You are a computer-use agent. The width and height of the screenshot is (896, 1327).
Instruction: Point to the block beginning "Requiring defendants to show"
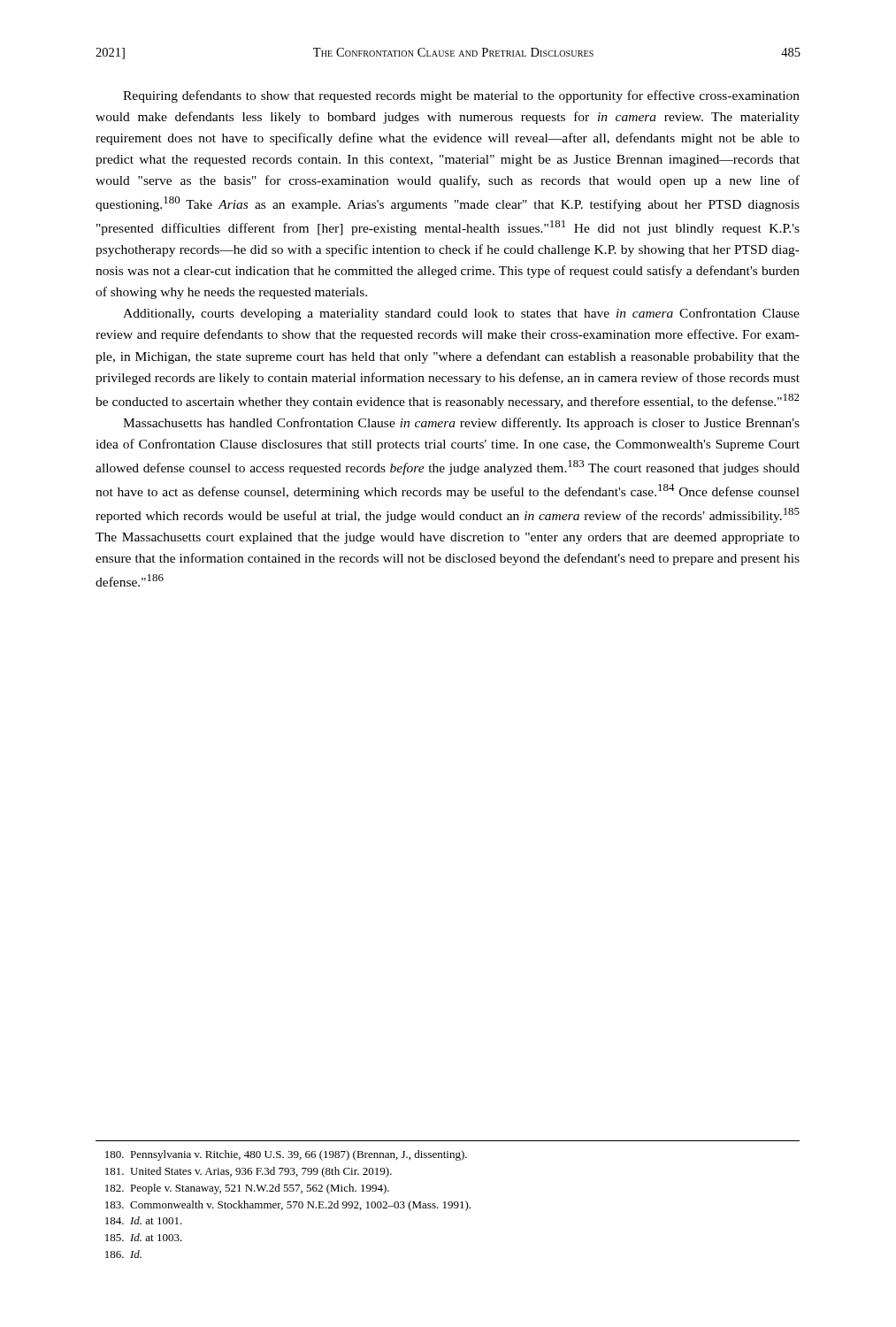pos(448,194)
